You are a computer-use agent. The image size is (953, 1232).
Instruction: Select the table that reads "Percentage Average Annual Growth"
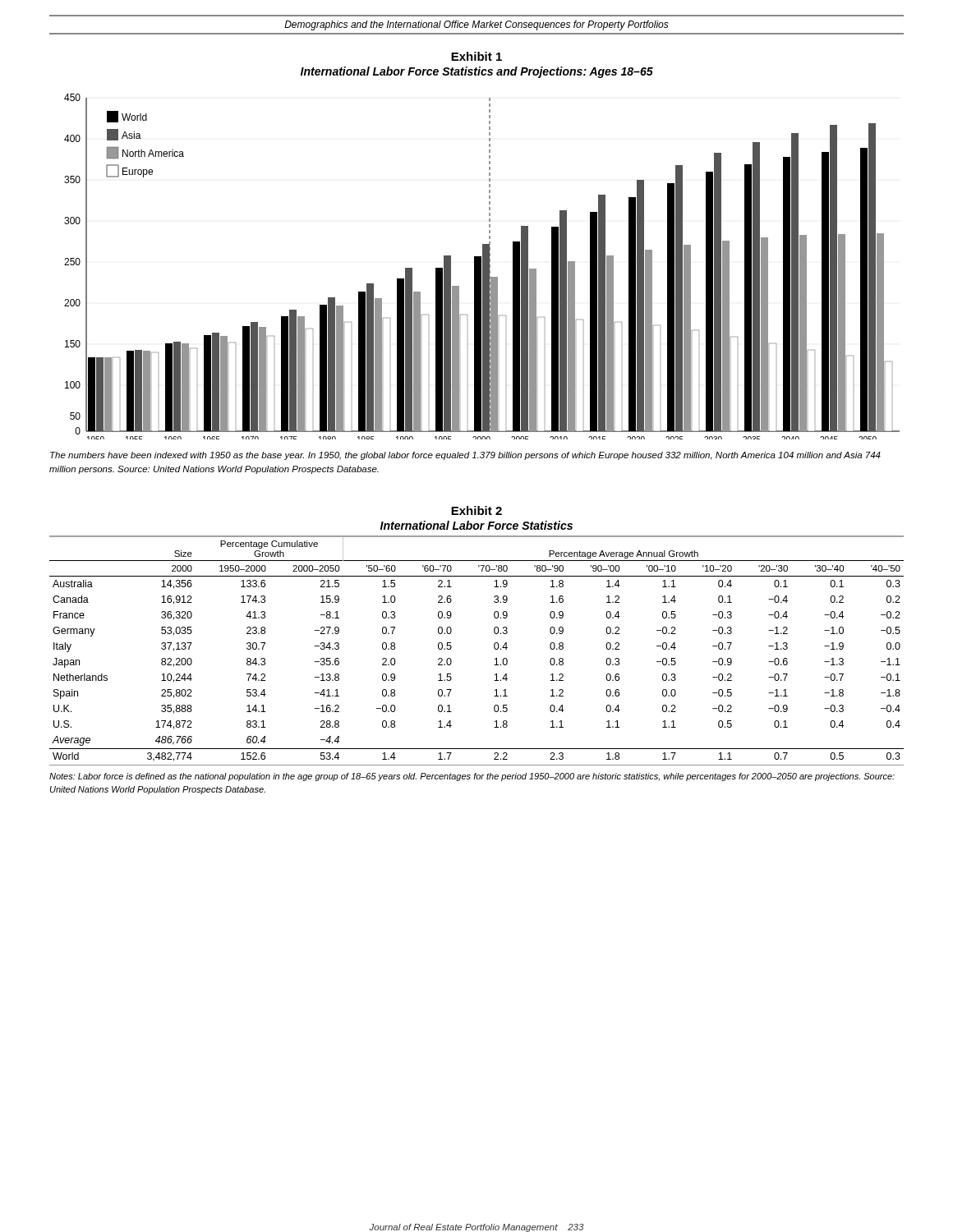[x=476, y=666]
